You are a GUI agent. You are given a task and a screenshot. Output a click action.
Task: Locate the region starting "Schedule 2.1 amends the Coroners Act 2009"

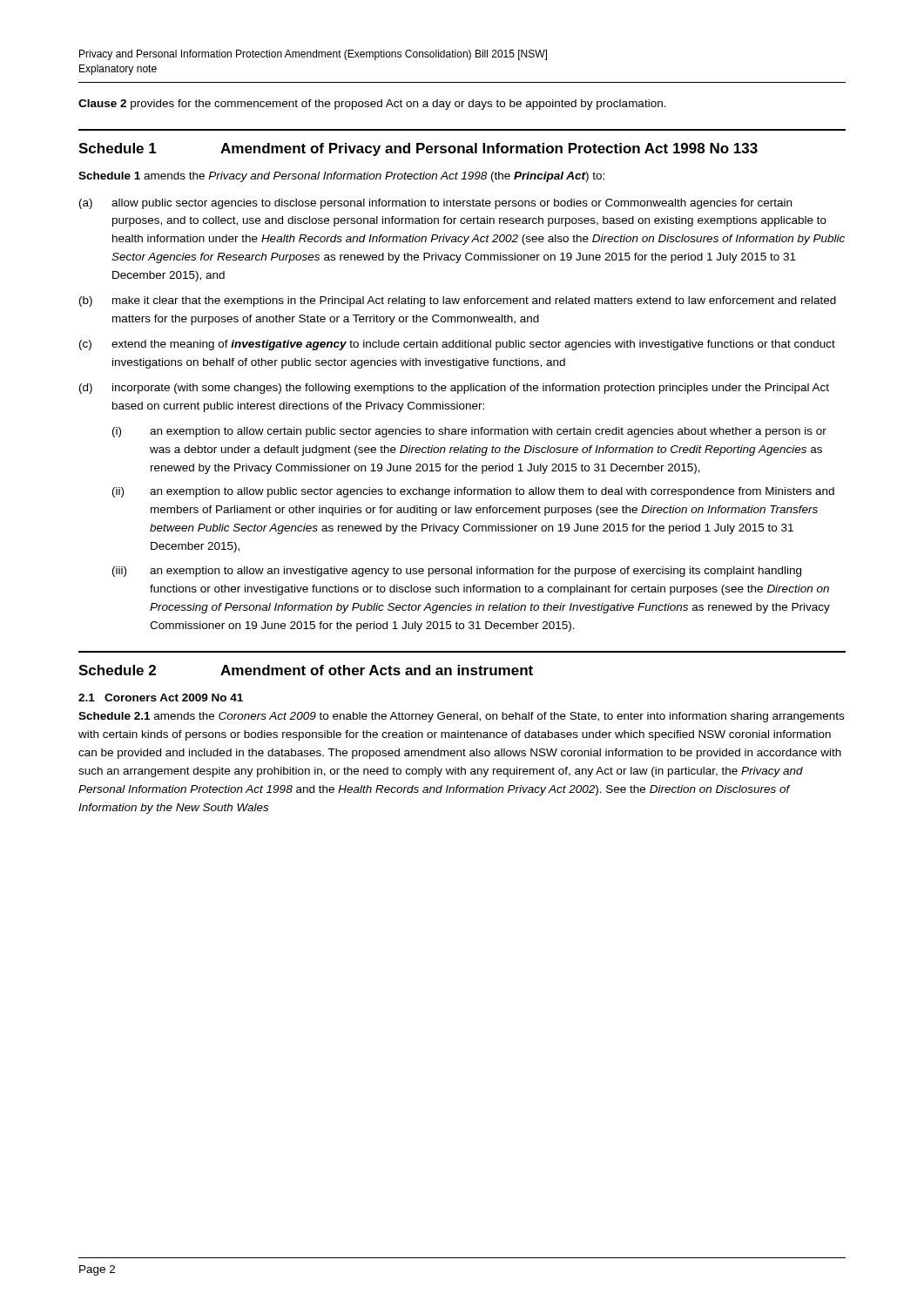461,761
